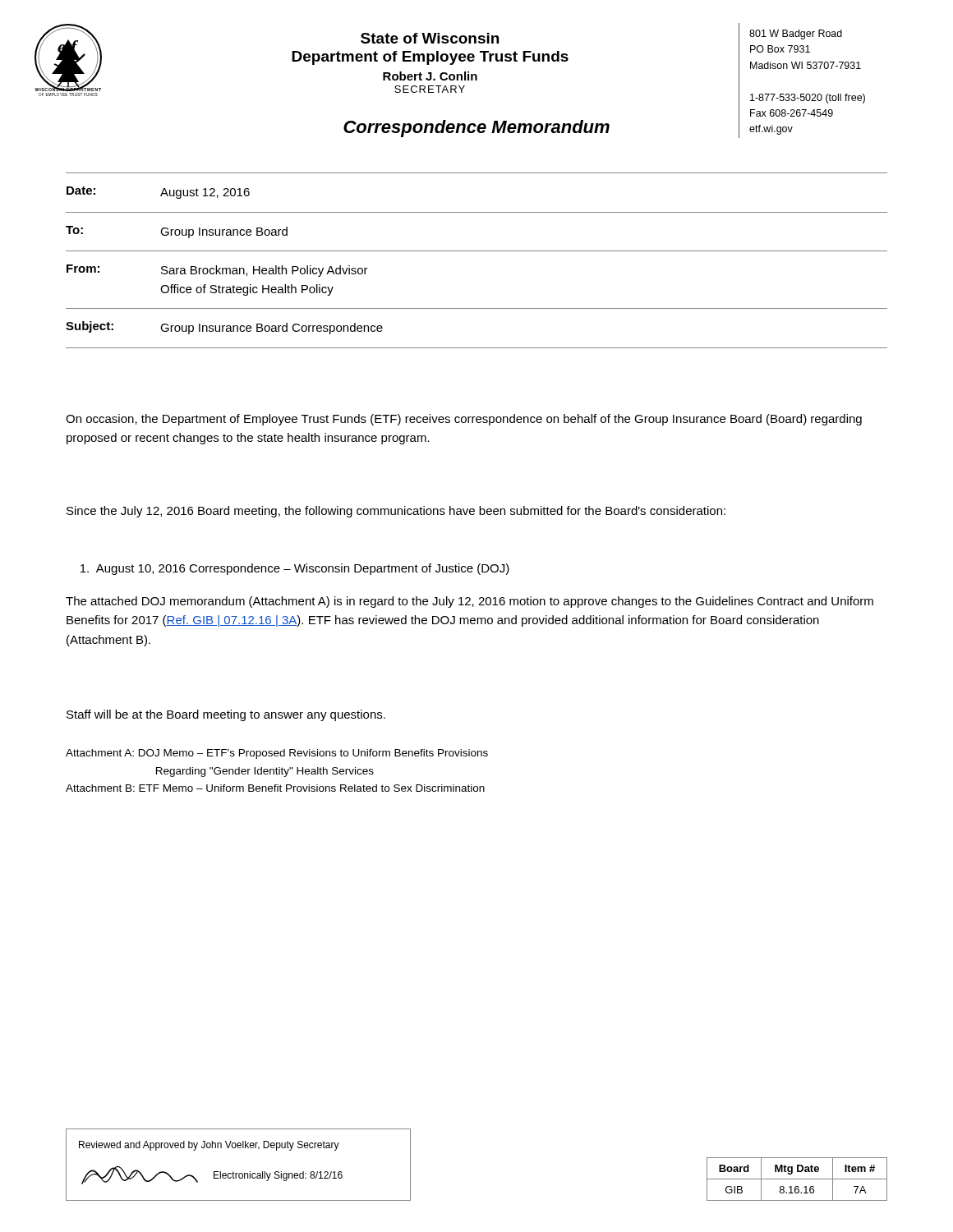Find the table
Viewport: 953px width, 1232px height.
[x=797, y=1179]
